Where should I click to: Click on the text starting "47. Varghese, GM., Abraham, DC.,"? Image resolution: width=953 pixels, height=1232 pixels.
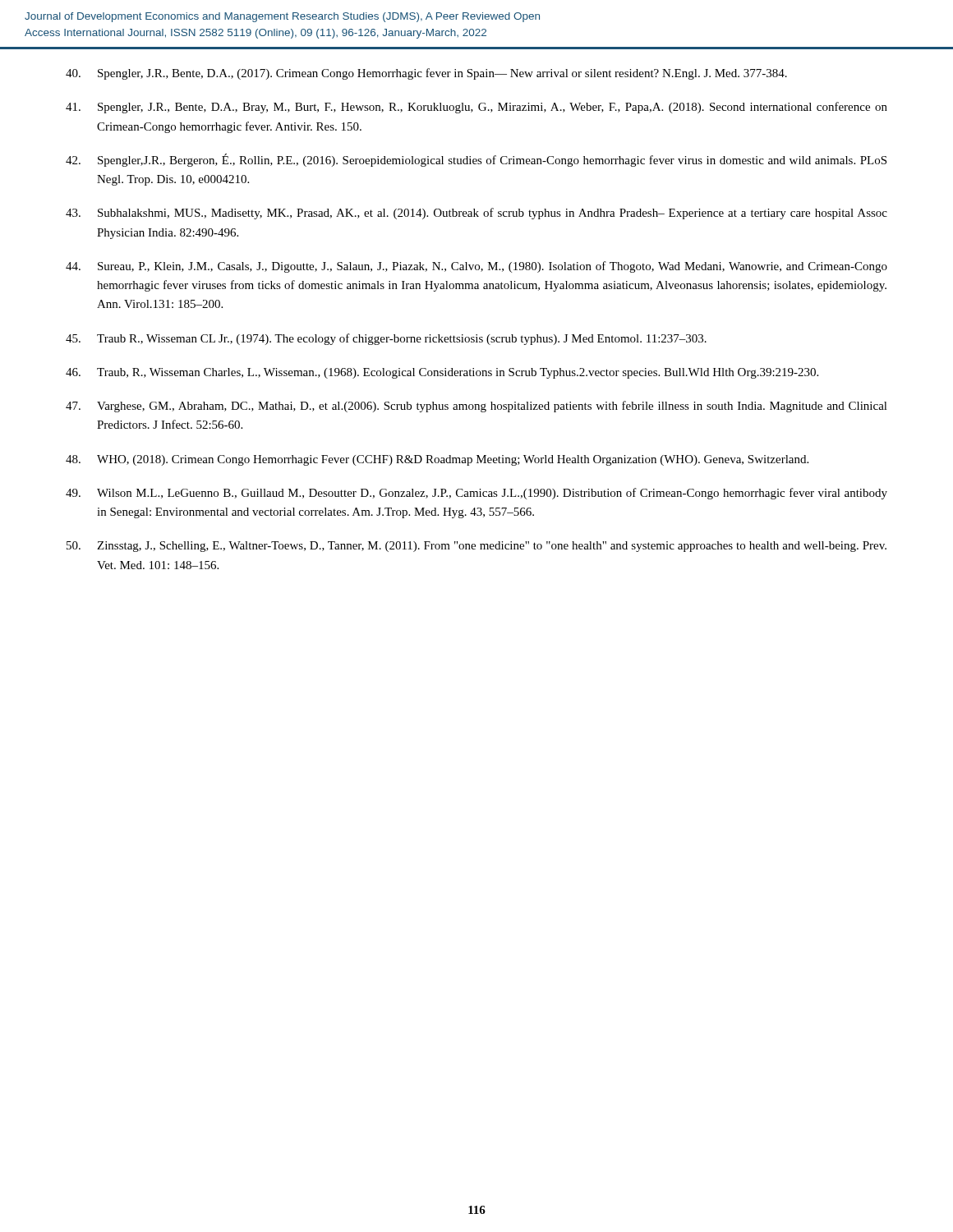[x=476, y=416]
